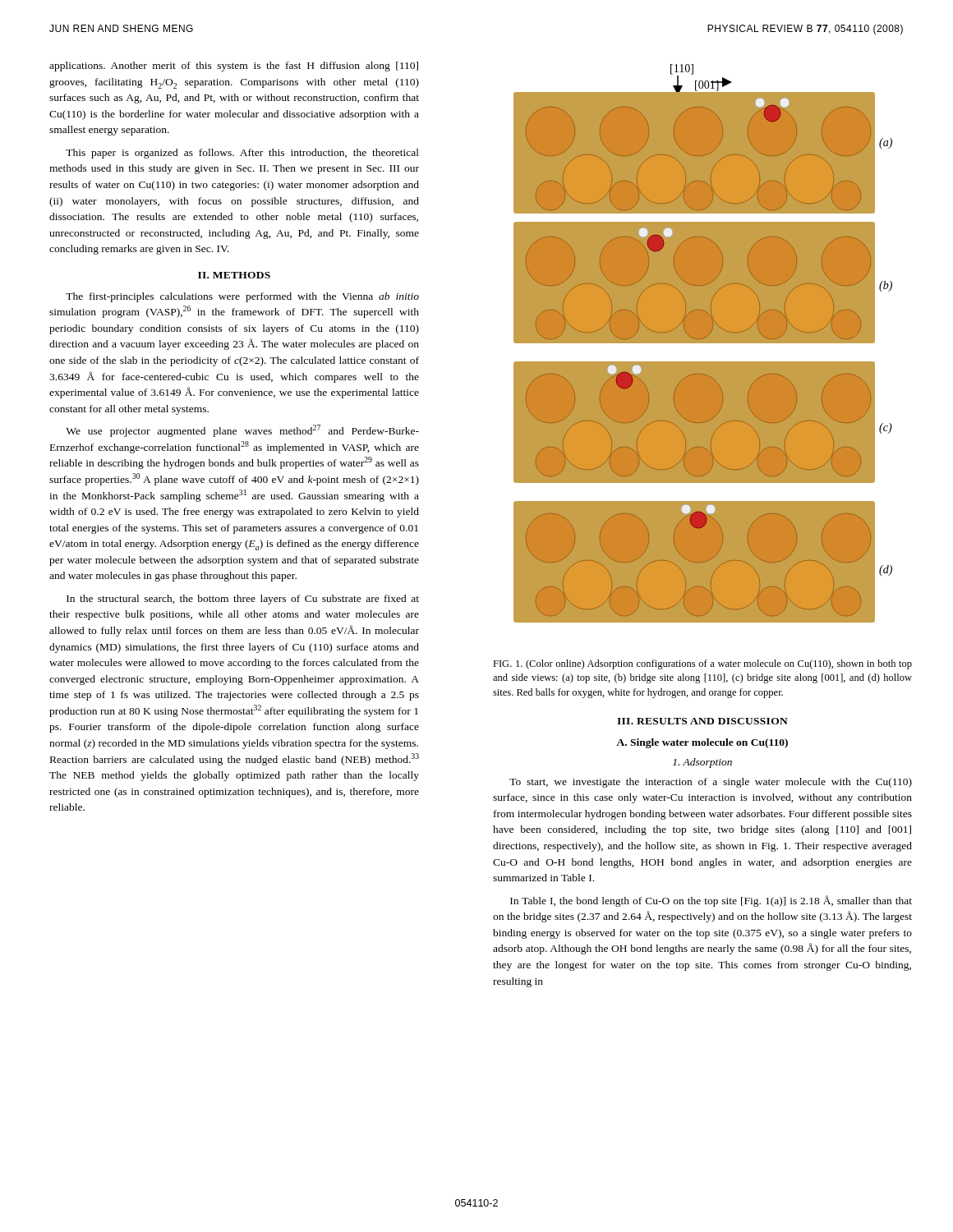The image size is (953, 1232).
Task: Locate the section header that says "1. Adsorption"
Action: [702, 762]
